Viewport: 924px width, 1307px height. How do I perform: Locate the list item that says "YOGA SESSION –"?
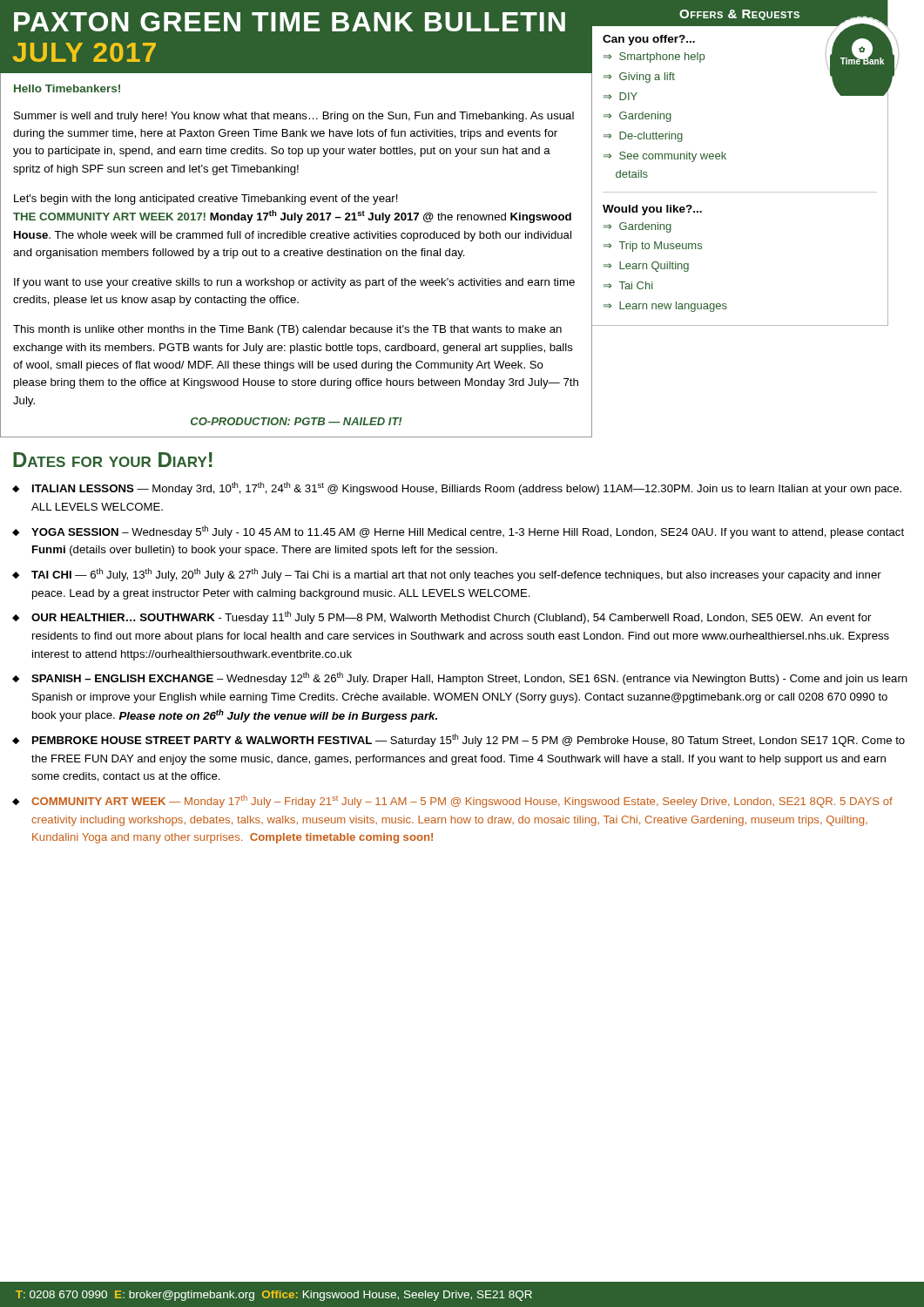click(468, 540)
